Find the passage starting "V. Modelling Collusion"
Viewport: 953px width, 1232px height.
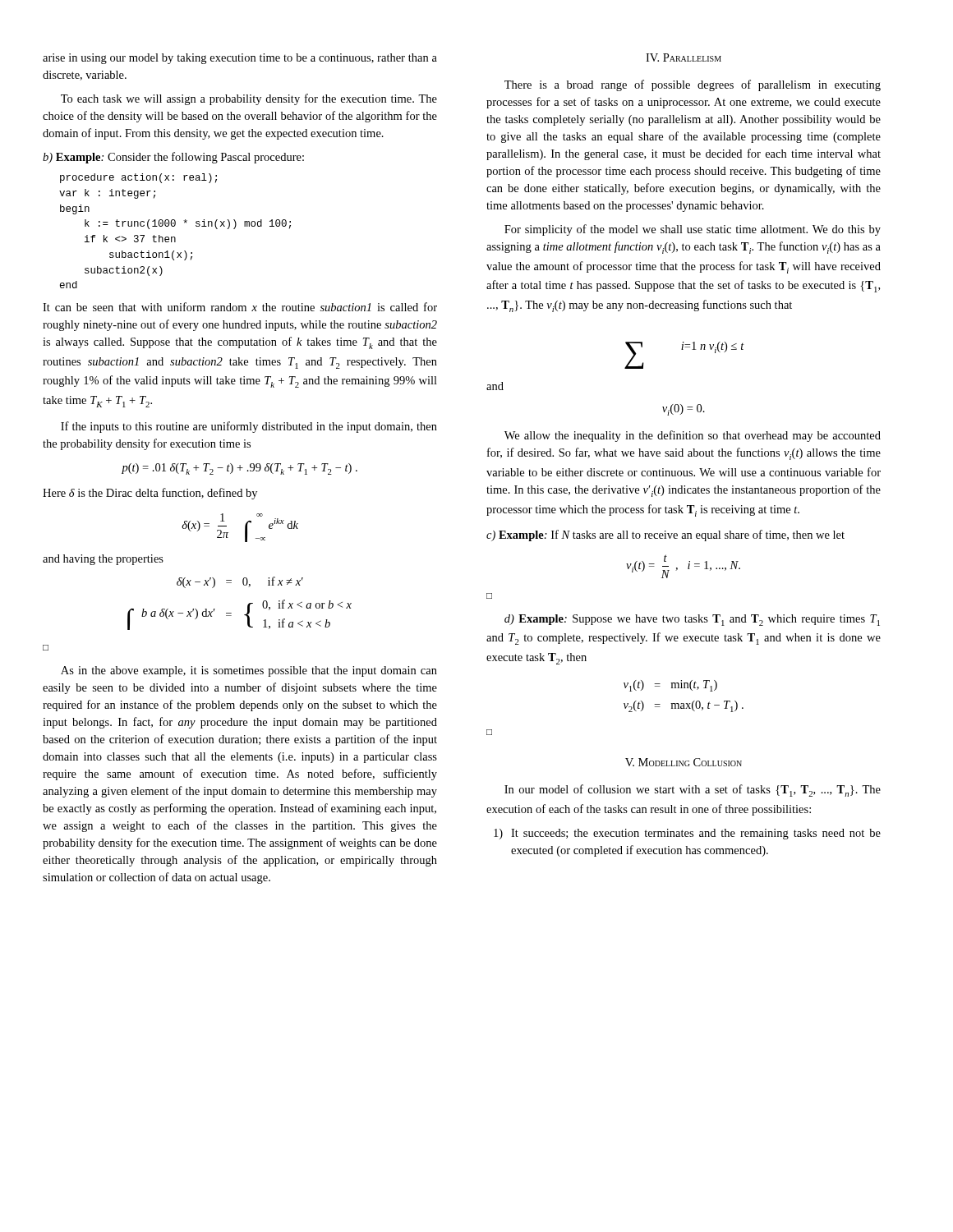(684, 762)
